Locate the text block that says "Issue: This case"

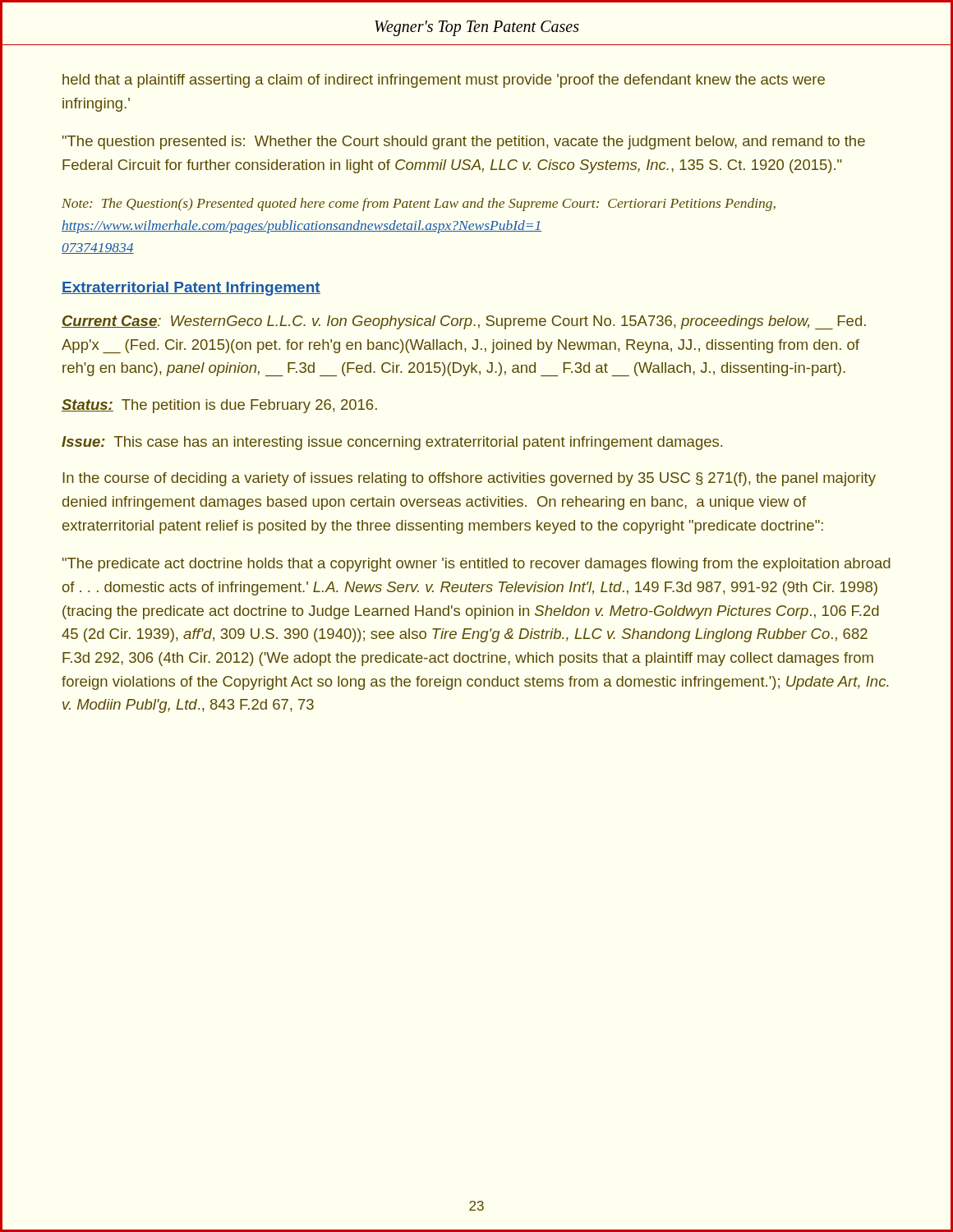(393, 441)
